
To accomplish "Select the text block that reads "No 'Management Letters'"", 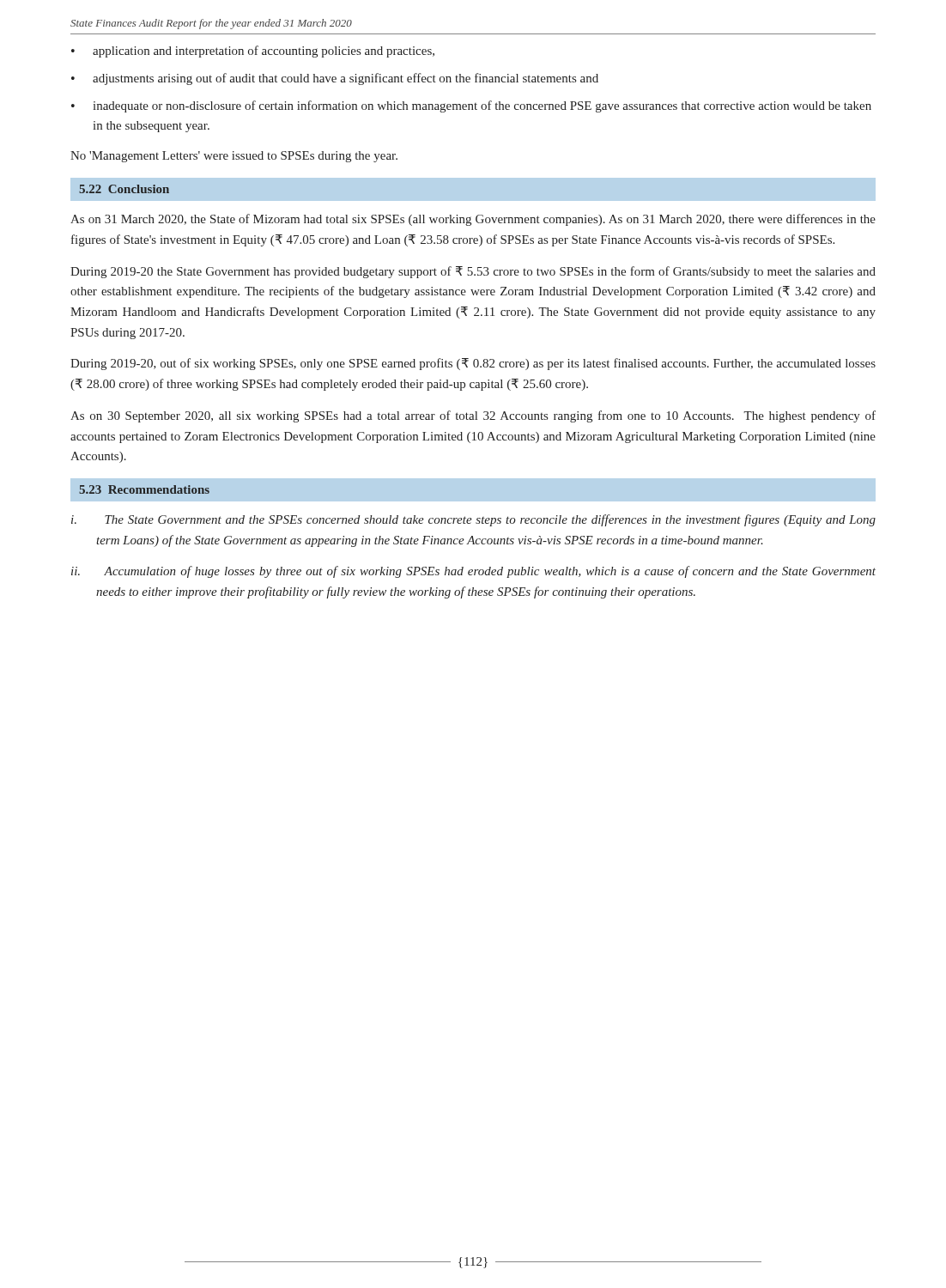I will coord(234,156).
